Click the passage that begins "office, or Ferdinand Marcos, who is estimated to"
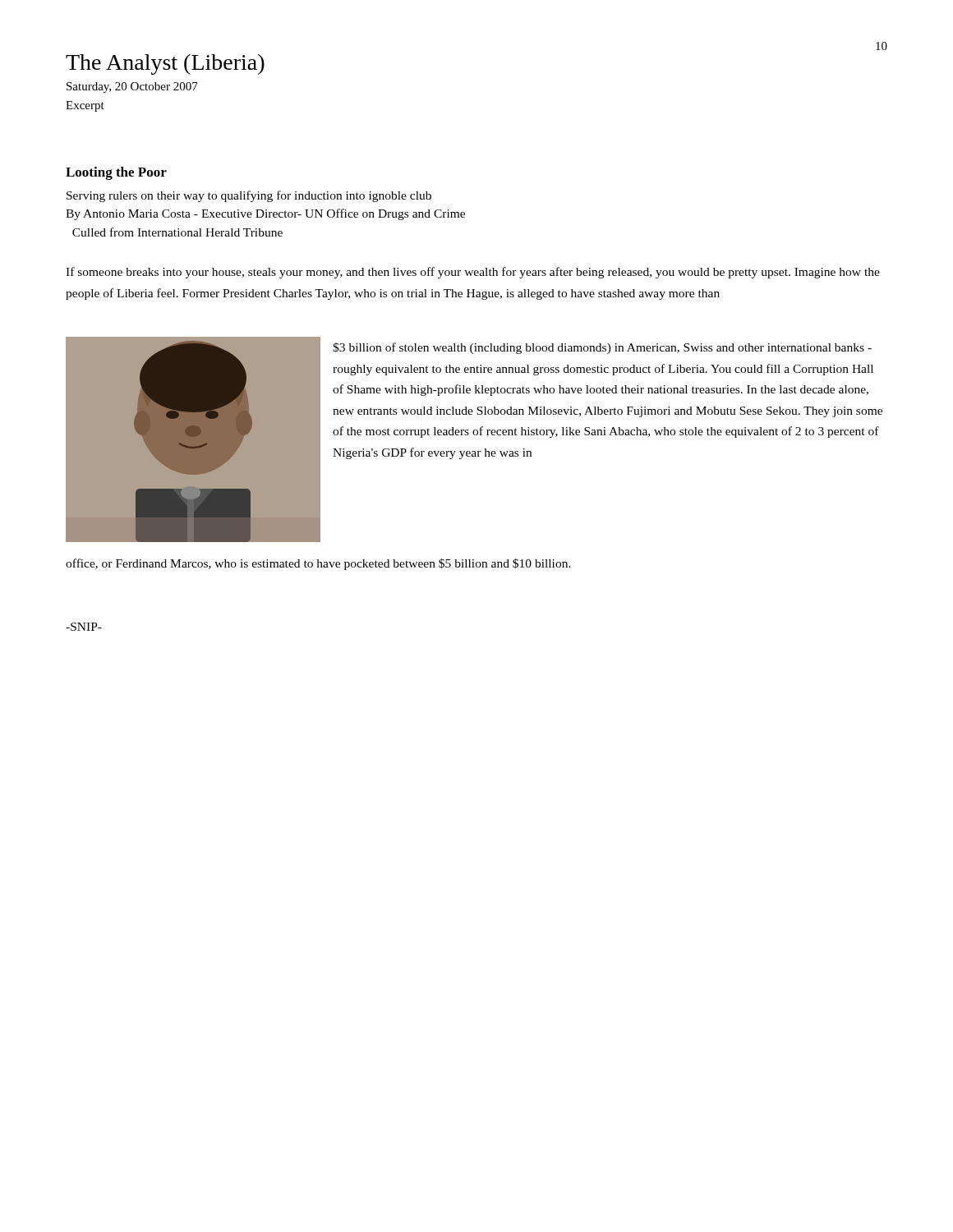This screenshot has width=953, height=1232. tap(318, 563)
